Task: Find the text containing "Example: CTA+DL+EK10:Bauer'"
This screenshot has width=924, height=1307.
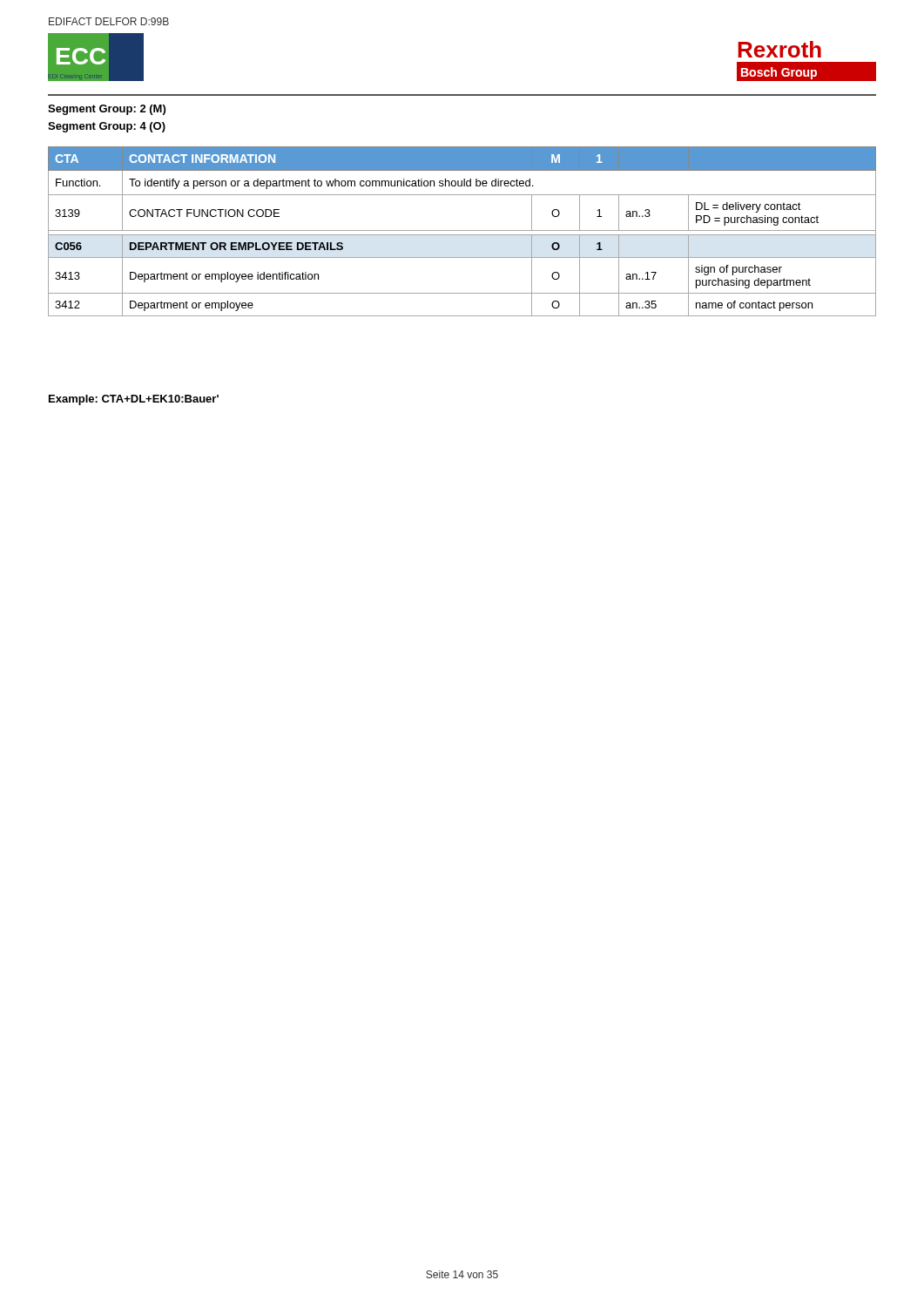Action: (133, 399)
